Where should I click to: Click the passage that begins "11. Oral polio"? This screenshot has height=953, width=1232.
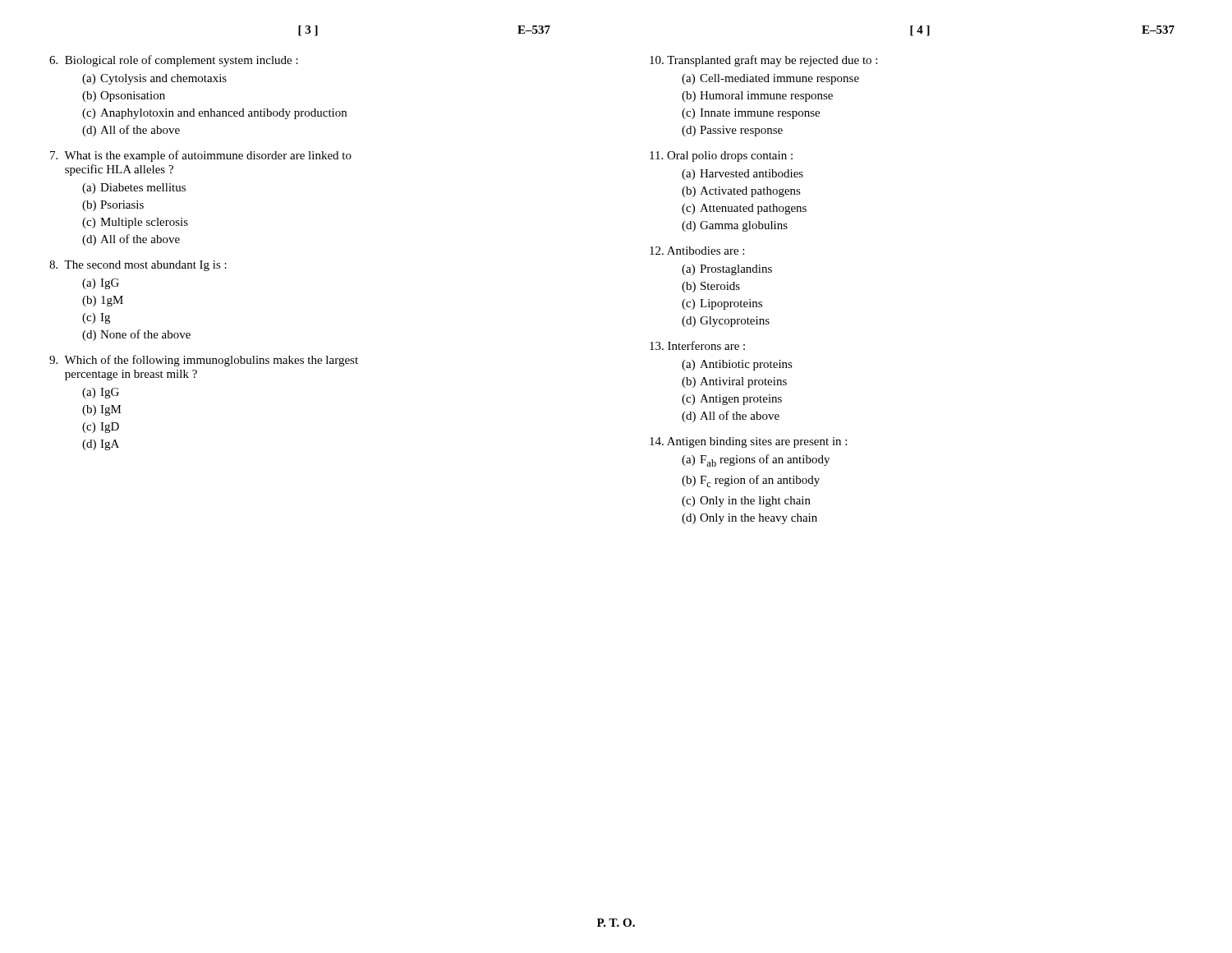coord(721,155)
